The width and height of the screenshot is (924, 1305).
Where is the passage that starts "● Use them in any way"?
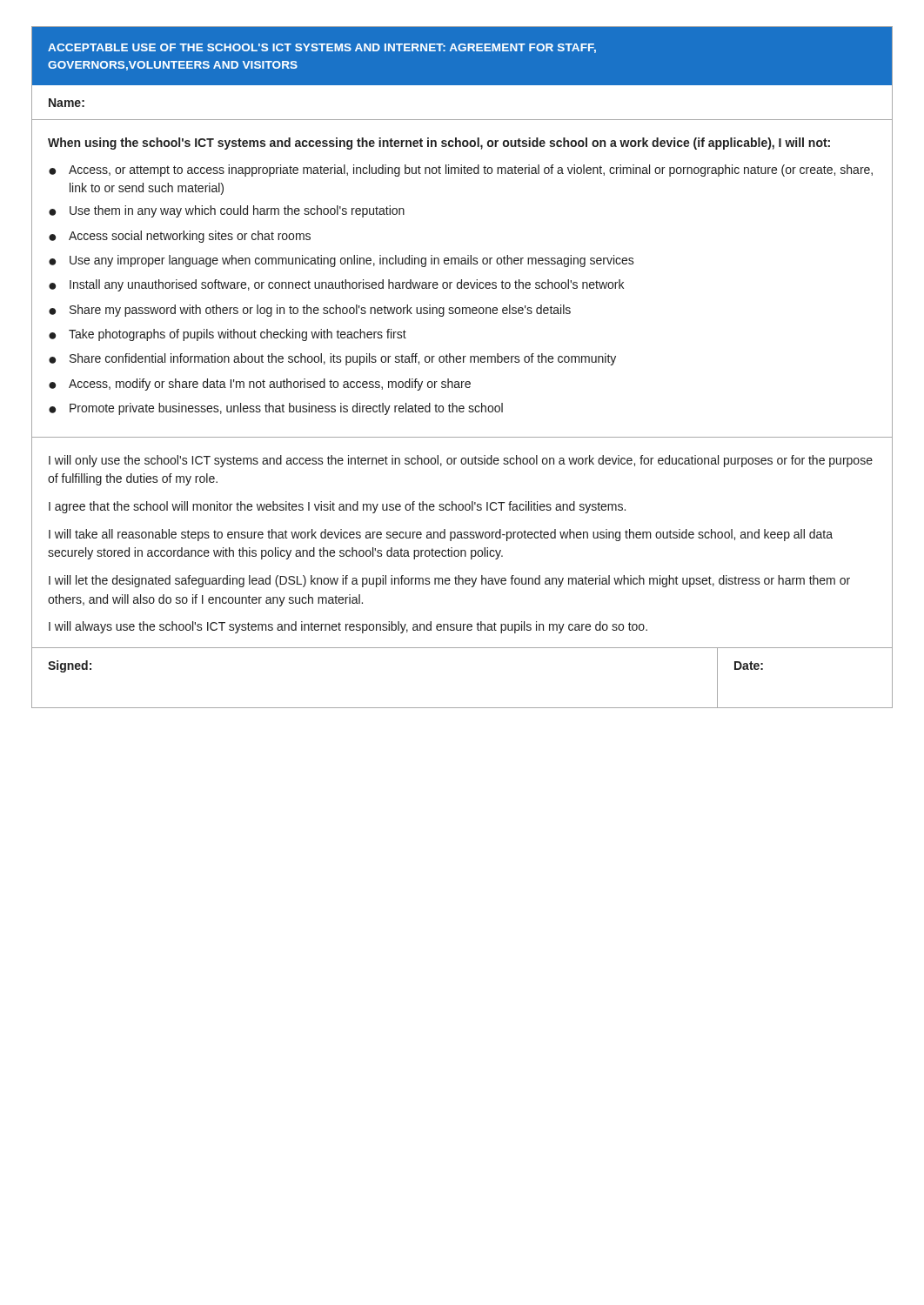[x=227, y=211]
